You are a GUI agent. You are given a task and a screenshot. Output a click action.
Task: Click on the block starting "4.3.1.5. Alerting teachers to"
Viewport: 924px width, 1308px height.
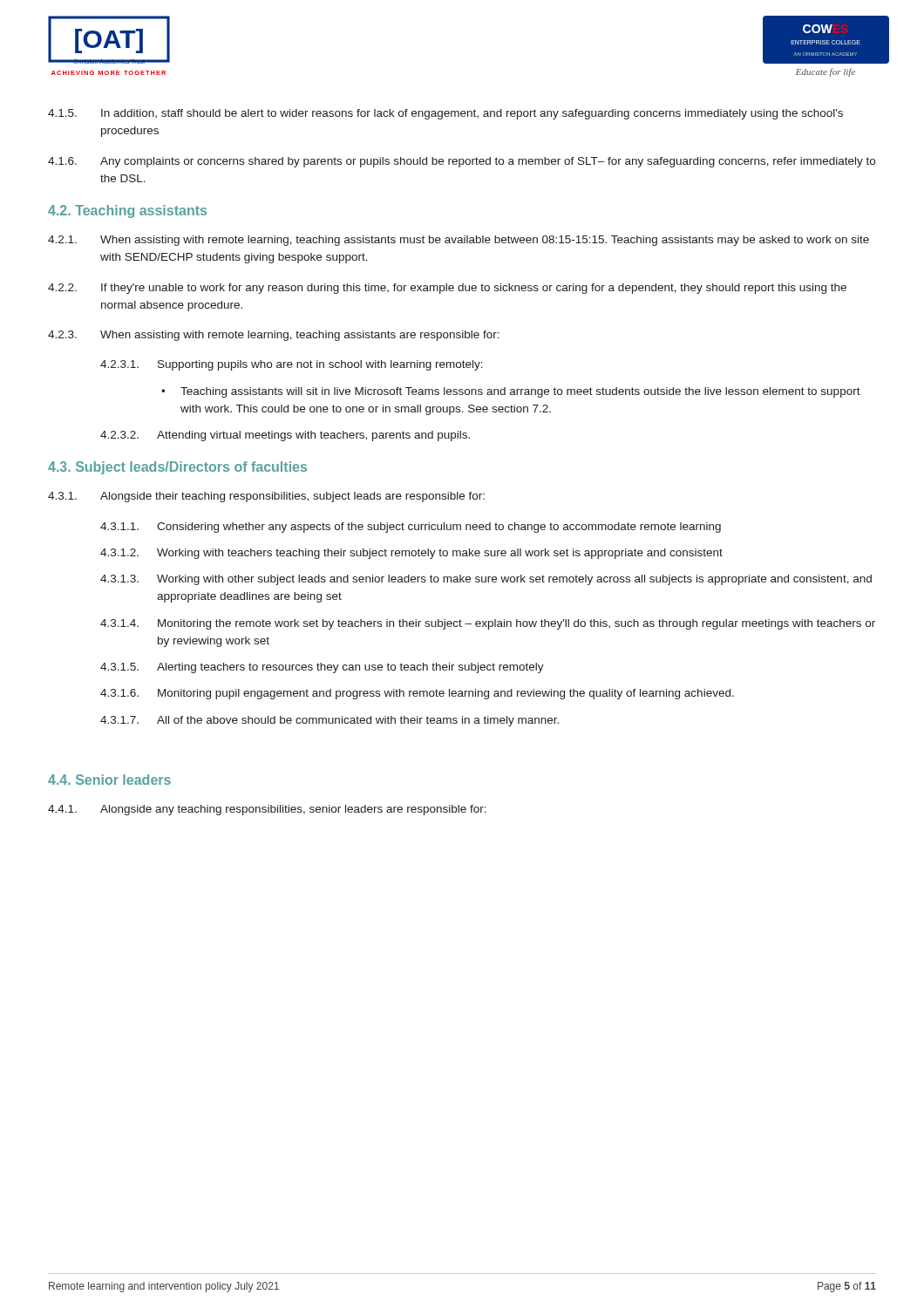click(x=488, y=667)
